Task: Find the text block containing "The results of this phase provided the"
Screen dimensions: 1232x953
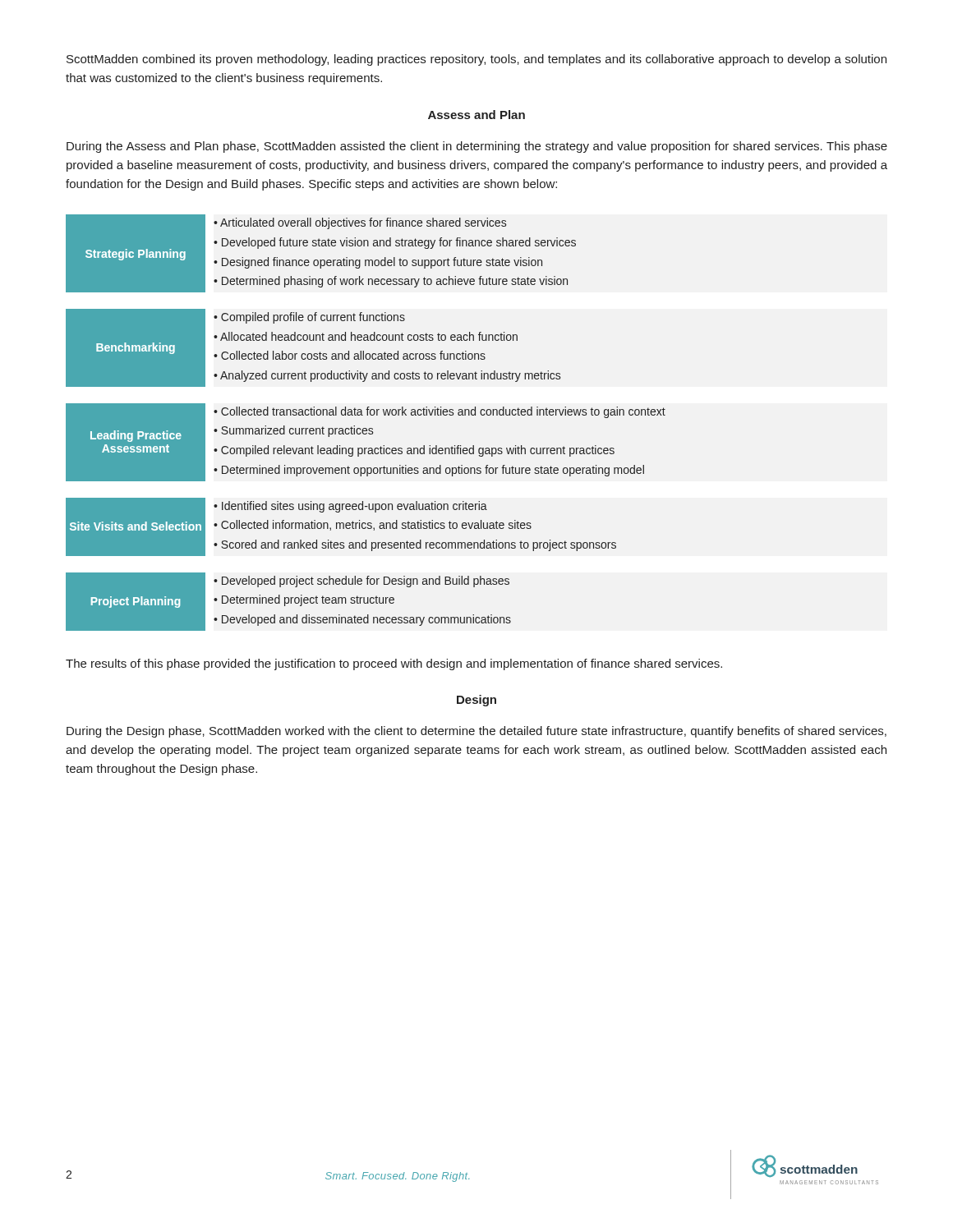Action: point(395,663)
